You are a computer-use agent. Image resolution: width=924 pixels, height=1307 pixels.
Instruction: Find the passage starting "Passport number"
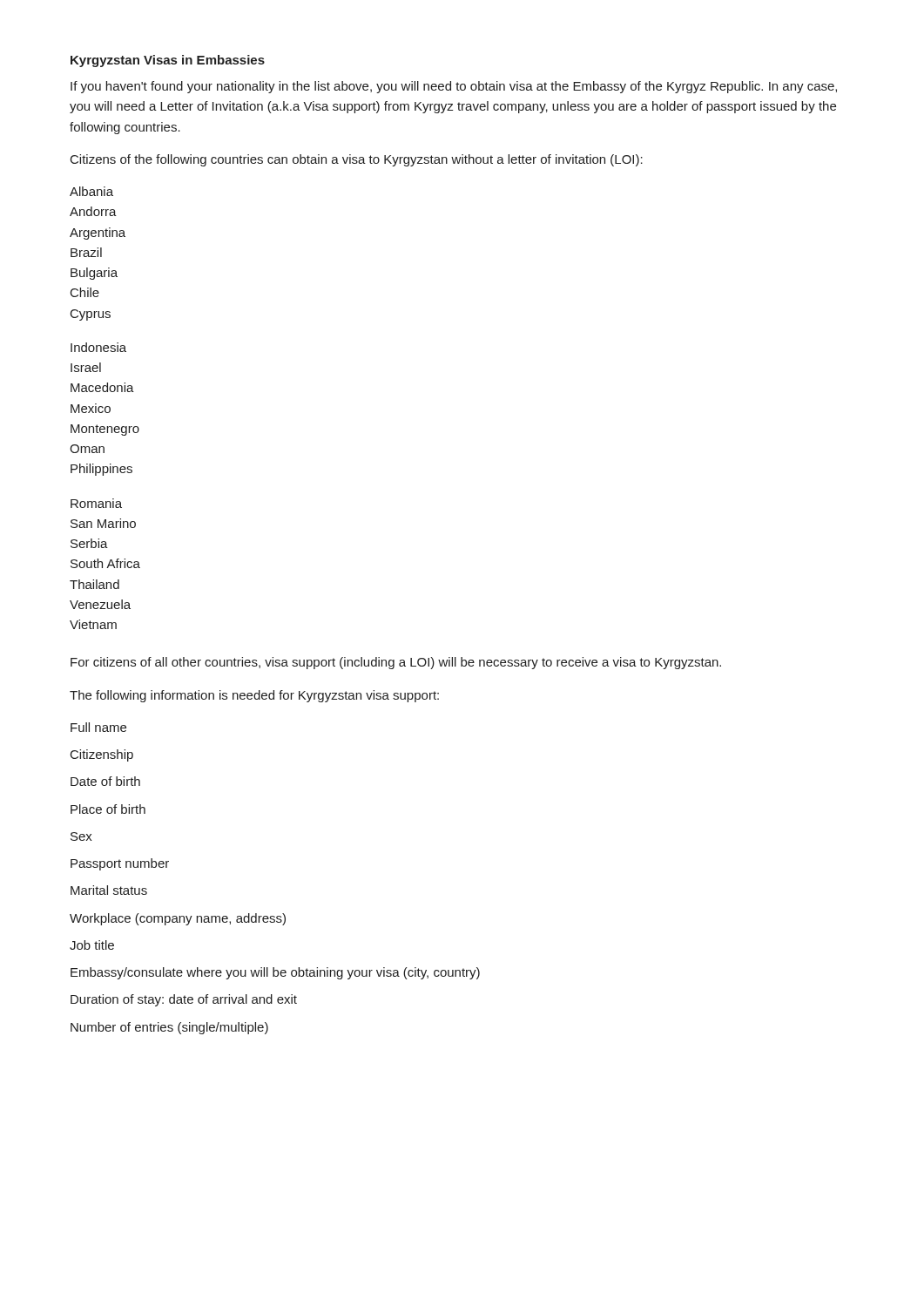(x=119, y=863)
